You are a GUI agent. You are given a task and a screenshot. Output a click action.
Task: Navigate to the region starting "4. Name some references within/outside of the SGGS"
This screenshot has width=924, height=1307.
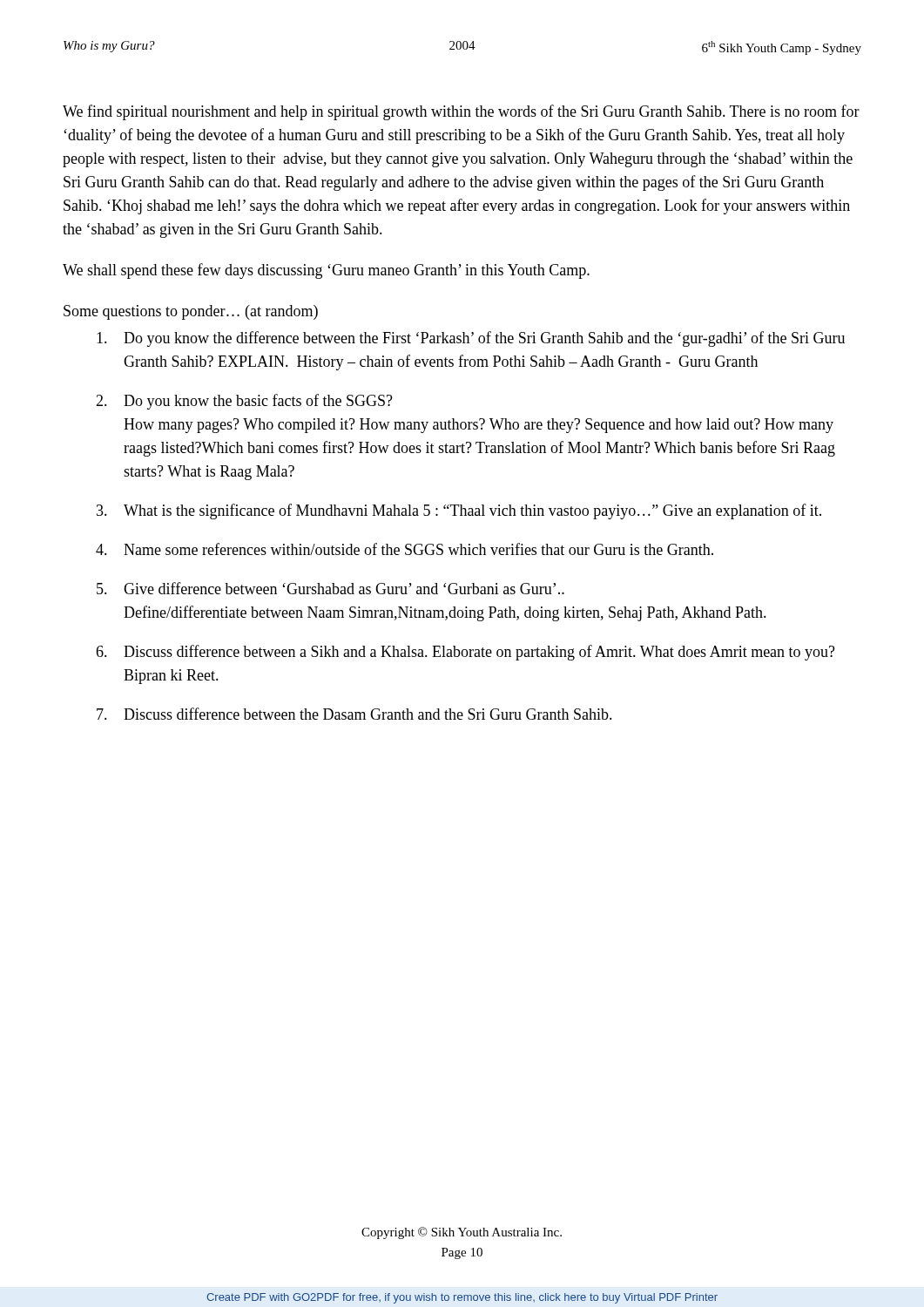479,550
